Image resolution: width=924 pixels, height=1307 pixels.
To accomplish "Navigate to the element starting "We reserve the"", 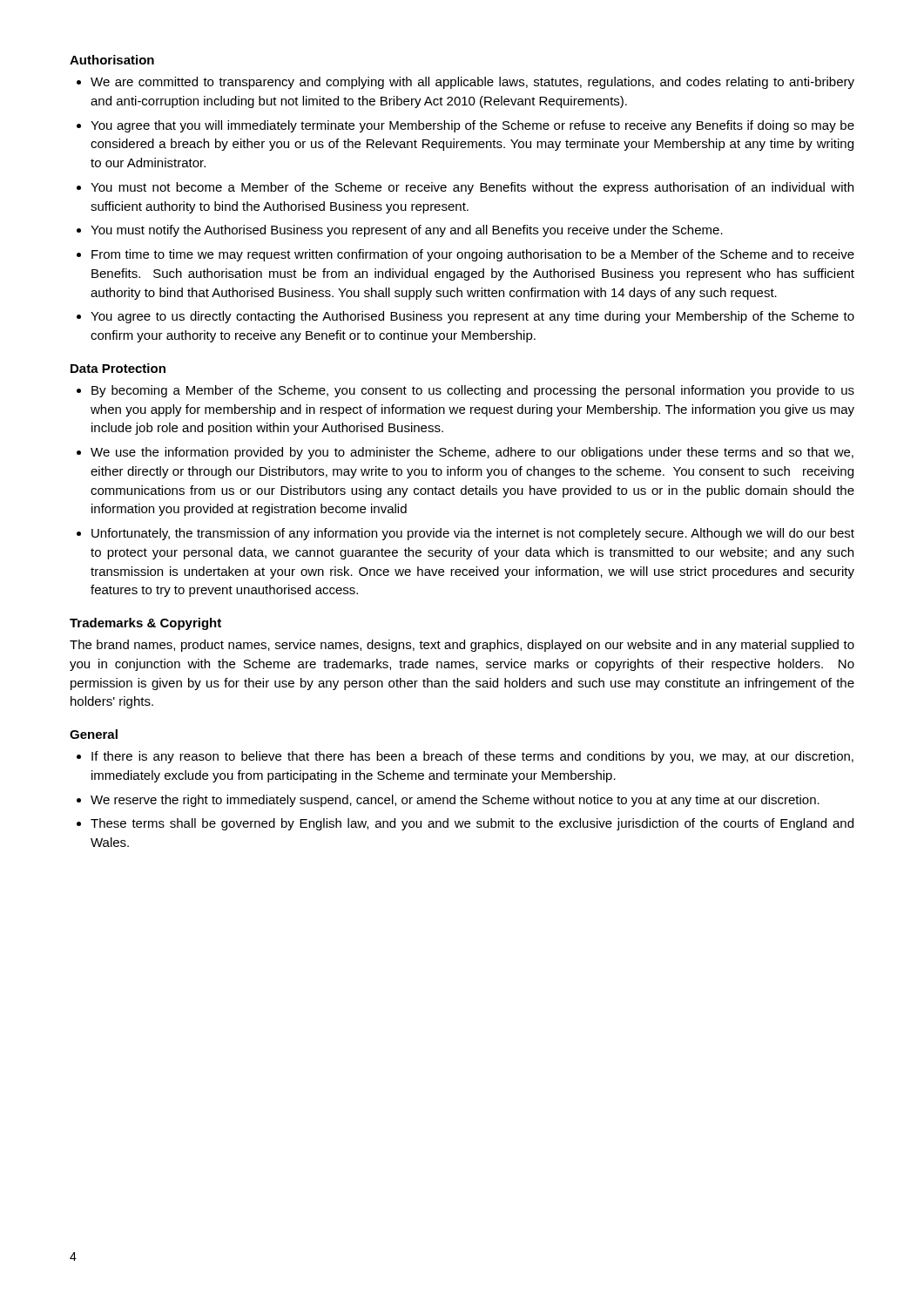I will (x=455, y=799).
